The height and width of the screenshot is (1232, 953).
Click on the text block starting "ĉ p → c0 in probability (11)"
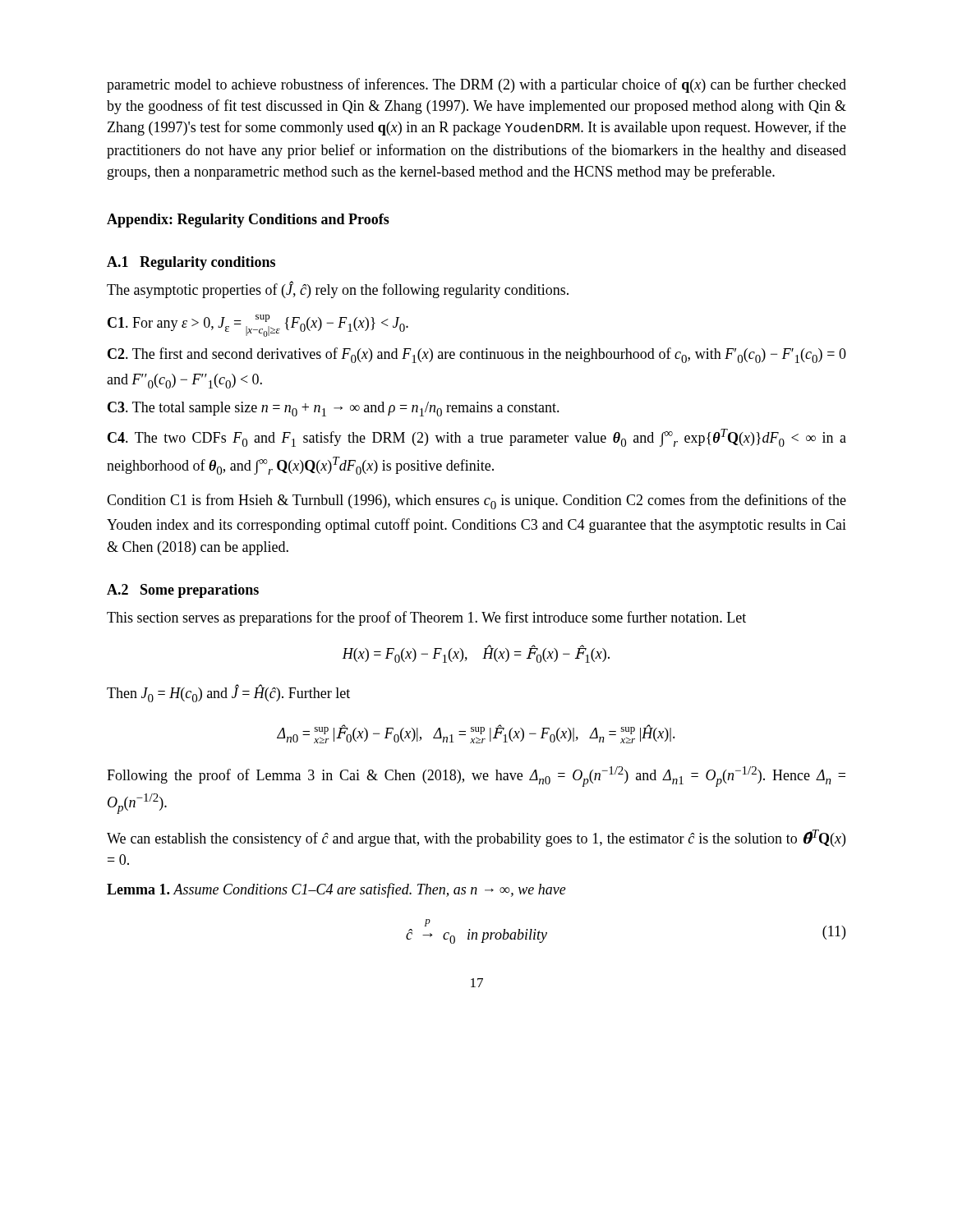472,933
